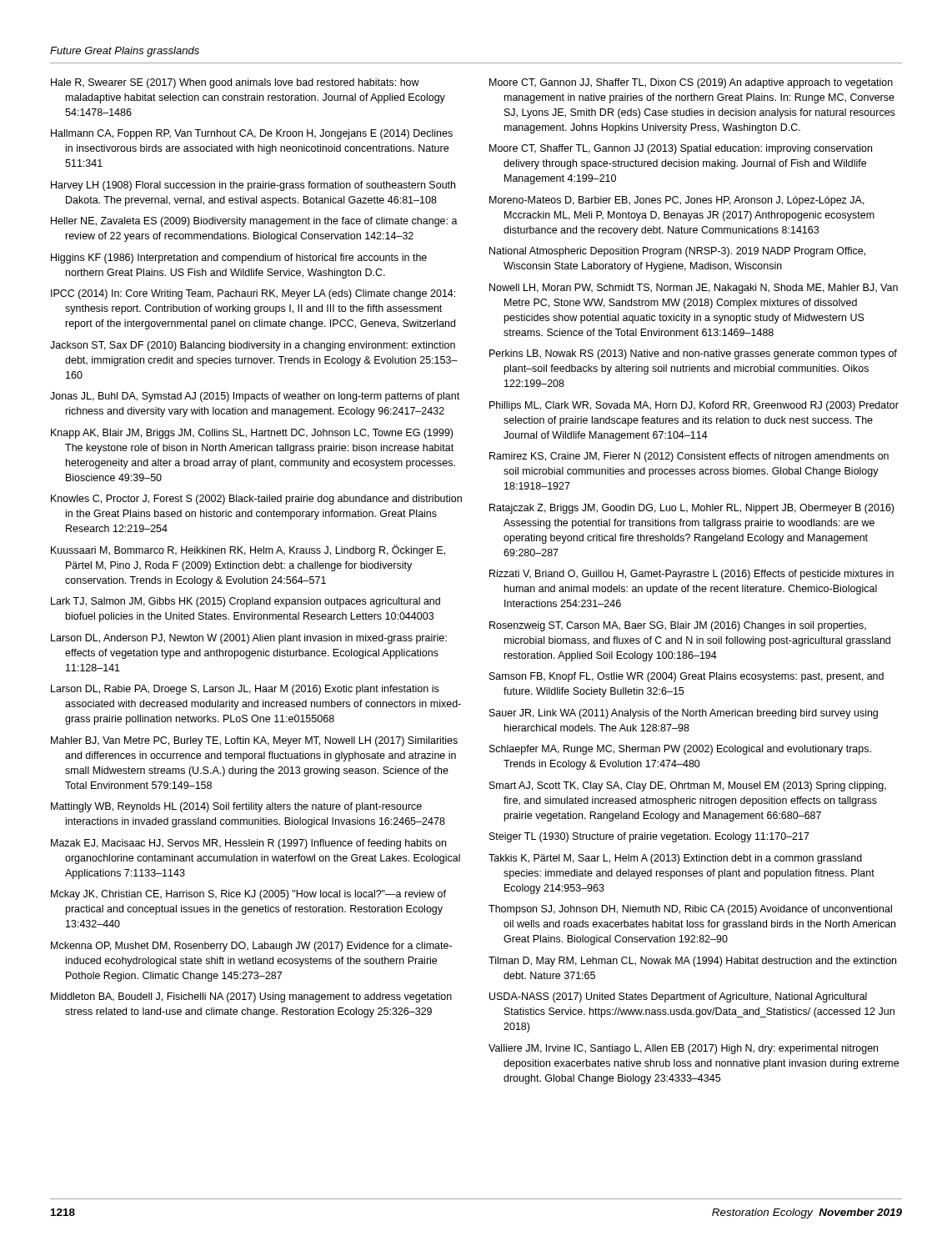Find the list item that says "Thompson SJ, Johnson DH,"
The height and width of the screenshot is (1251, 952).
(692, 924)
